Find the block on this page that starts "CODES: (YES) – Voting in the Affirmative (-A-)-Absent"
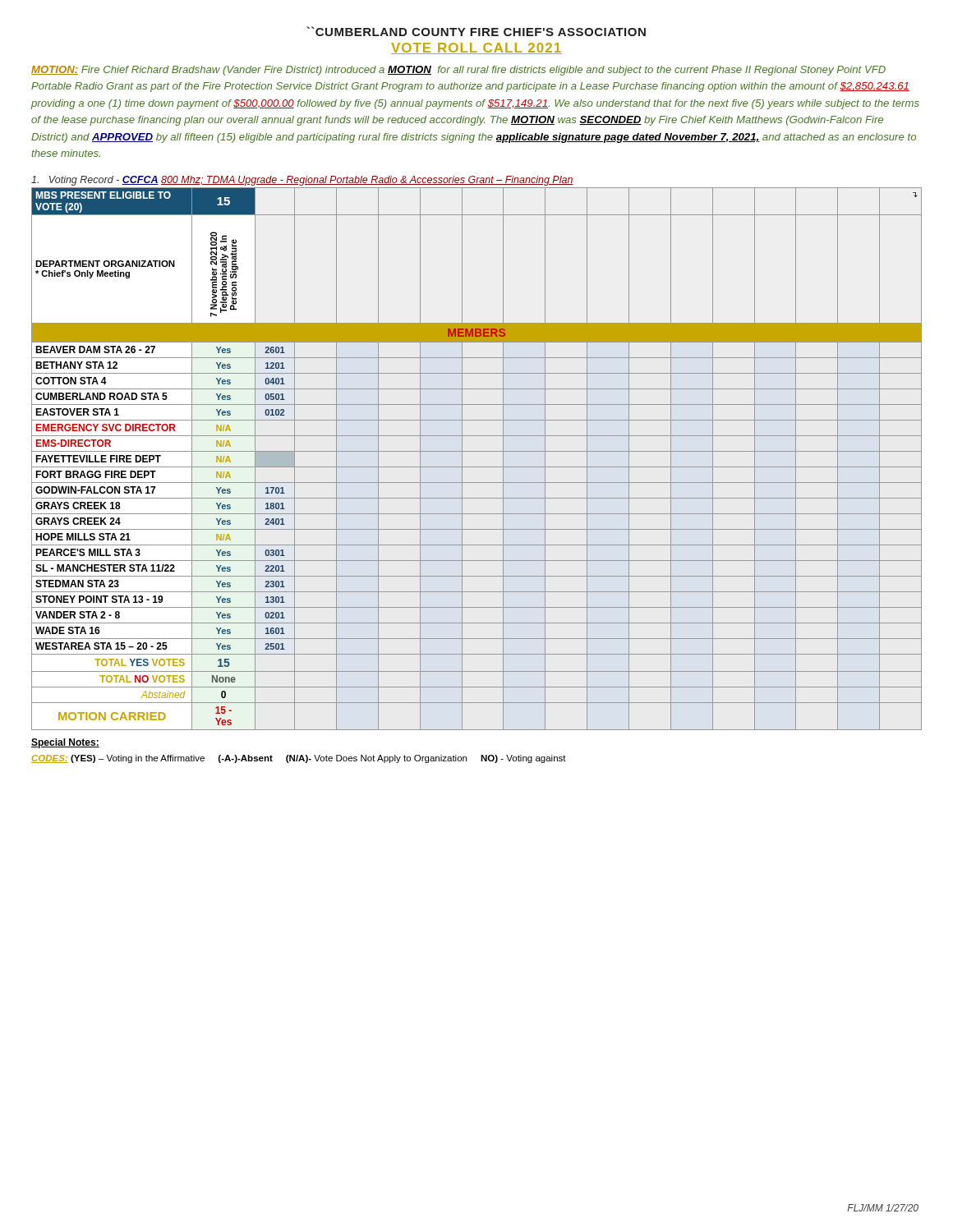 coord(298,758)
